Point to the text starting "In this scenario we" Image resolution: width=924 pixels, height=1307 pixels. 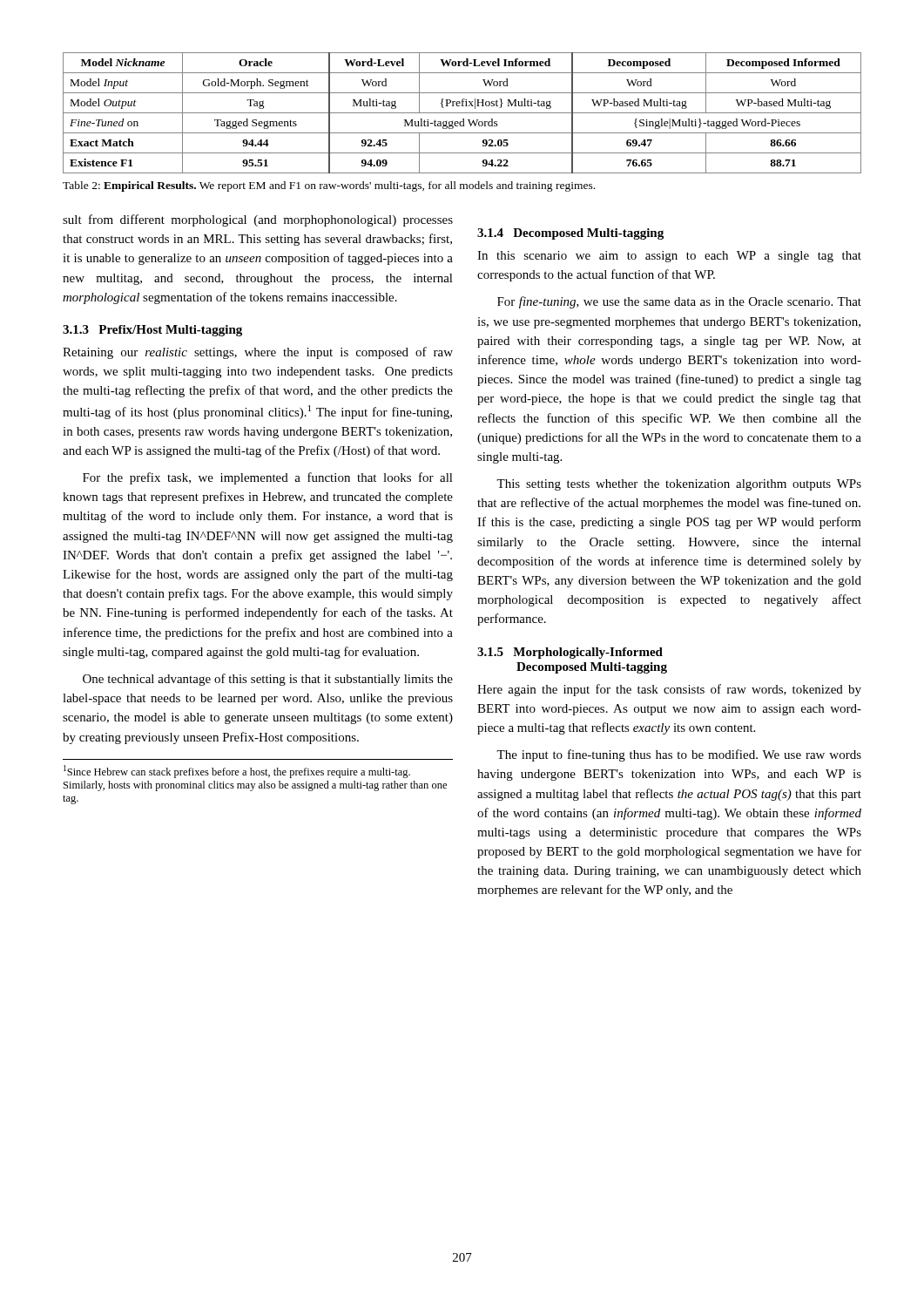coord(669,437)
